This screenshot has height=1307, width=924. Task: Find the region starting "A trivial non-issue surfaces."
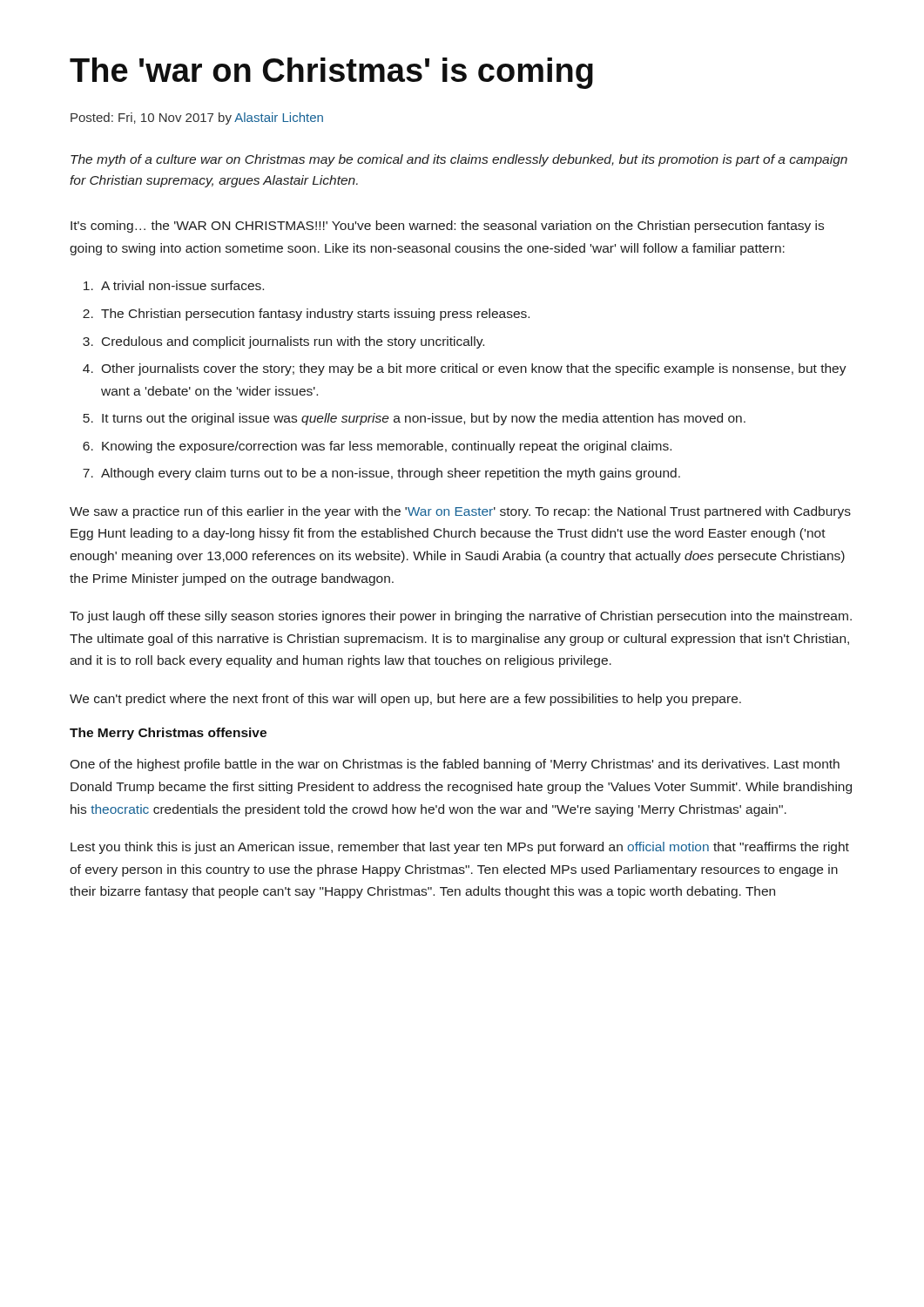tap(182, 285)
